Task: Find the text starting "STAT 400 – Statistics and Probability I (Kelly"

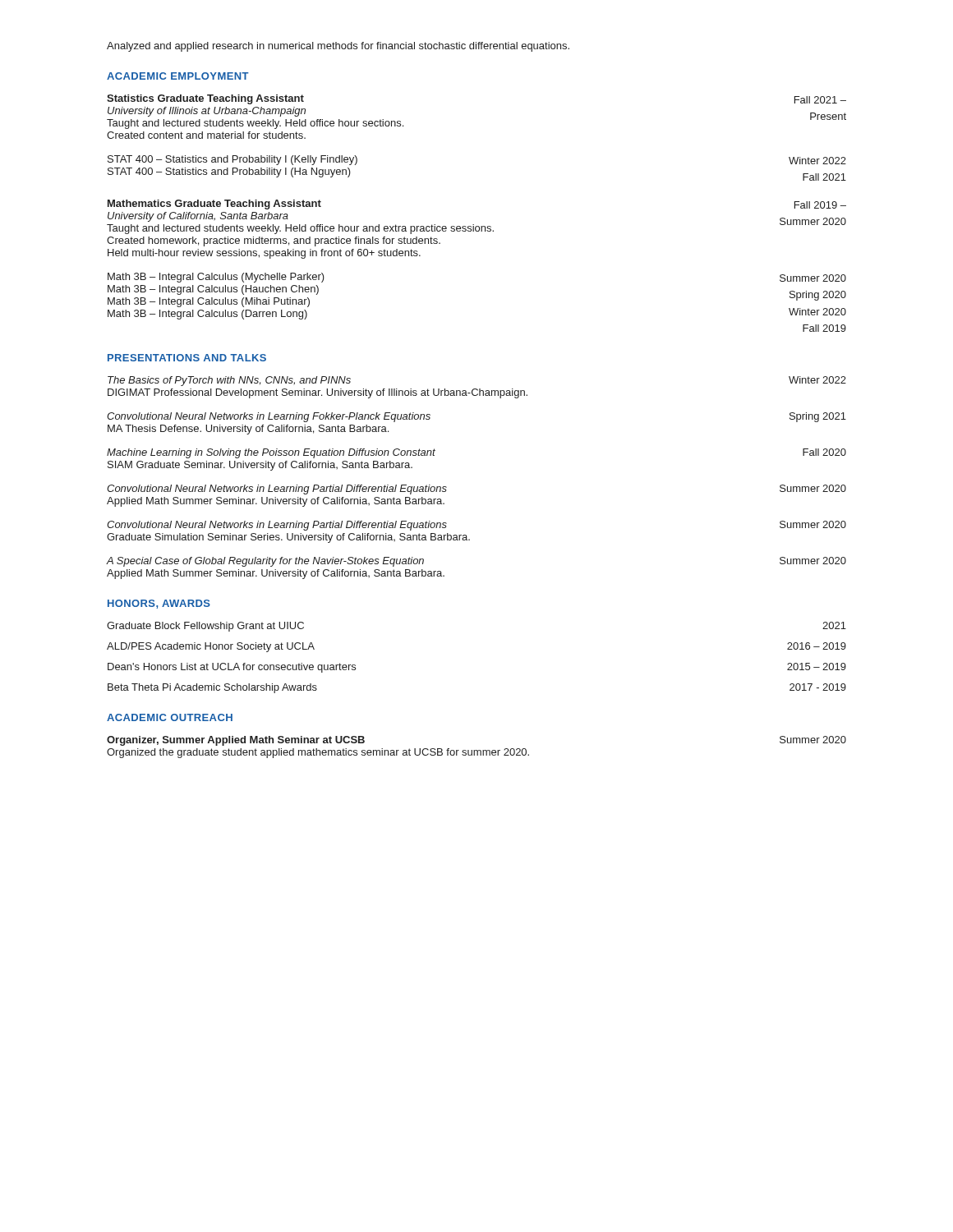Action: [235, 160]
